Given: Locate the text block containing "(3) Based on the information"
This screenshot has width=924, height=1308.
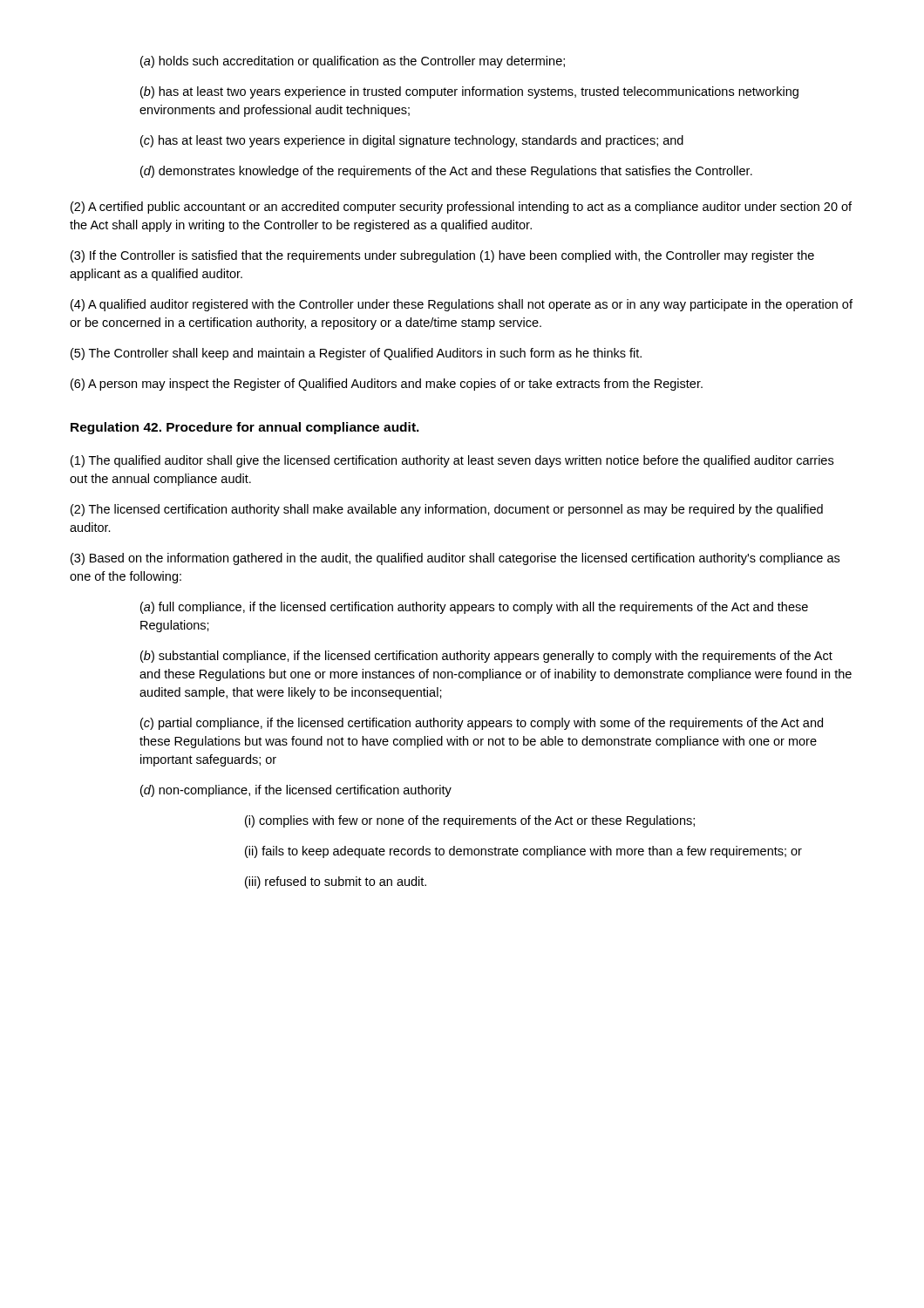Looking at the screenshot, I should 455,567.
